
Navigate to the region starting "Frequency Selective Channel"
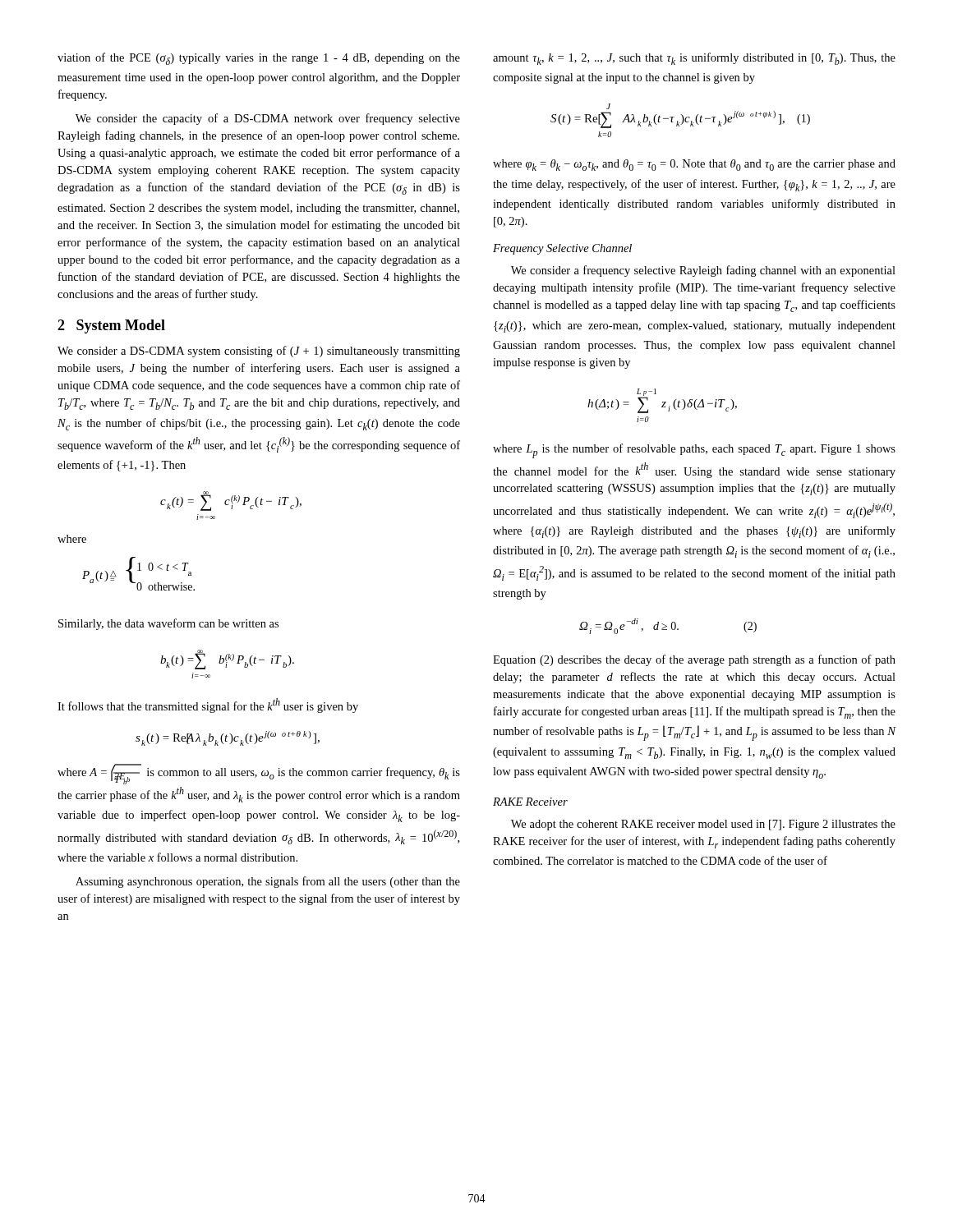click(562, 249)
